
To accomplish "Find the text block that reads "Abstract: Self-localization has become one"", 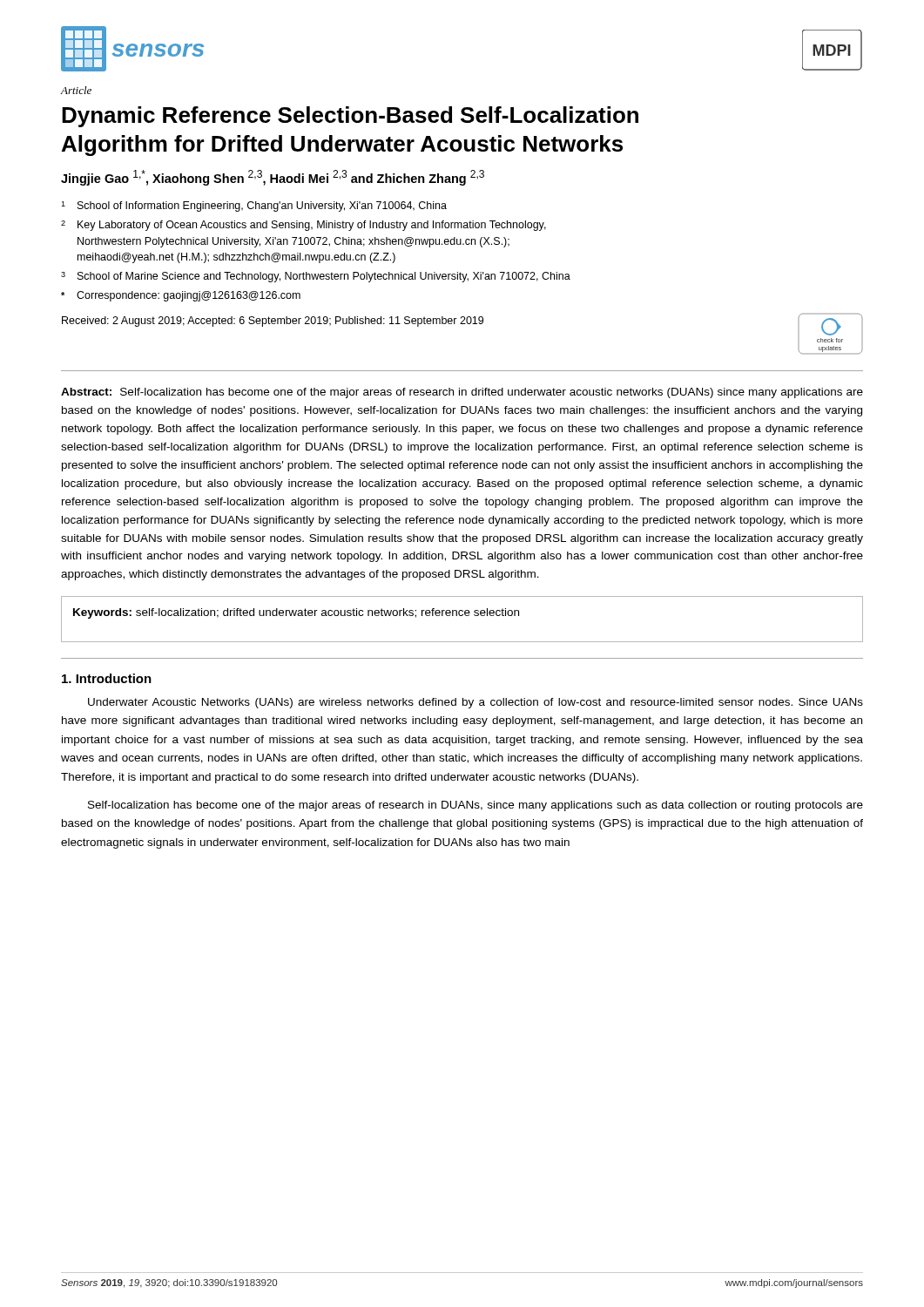I will coord(462,483).
